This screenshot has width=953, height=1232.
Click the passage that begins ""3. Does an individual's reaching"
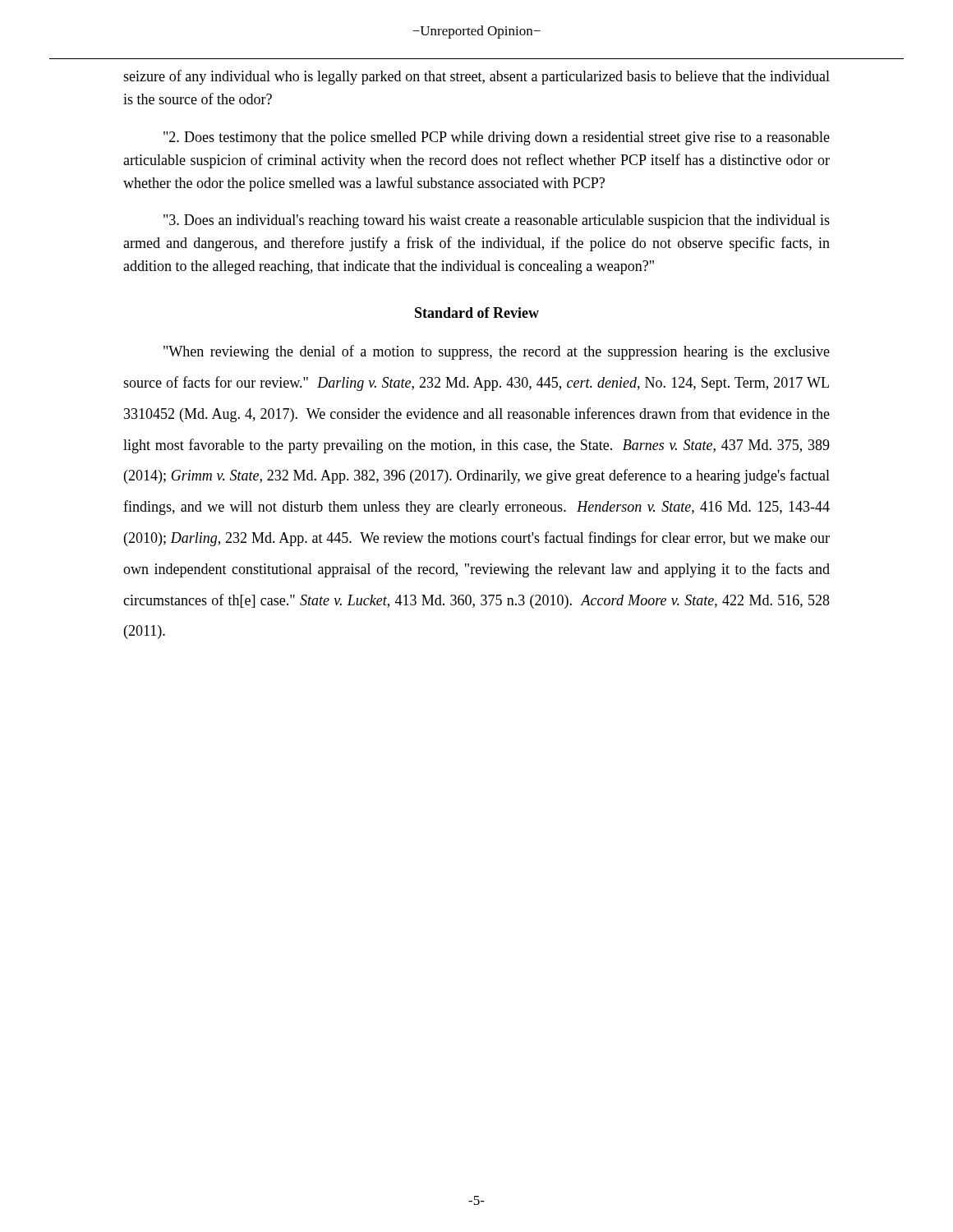point(476,243)
